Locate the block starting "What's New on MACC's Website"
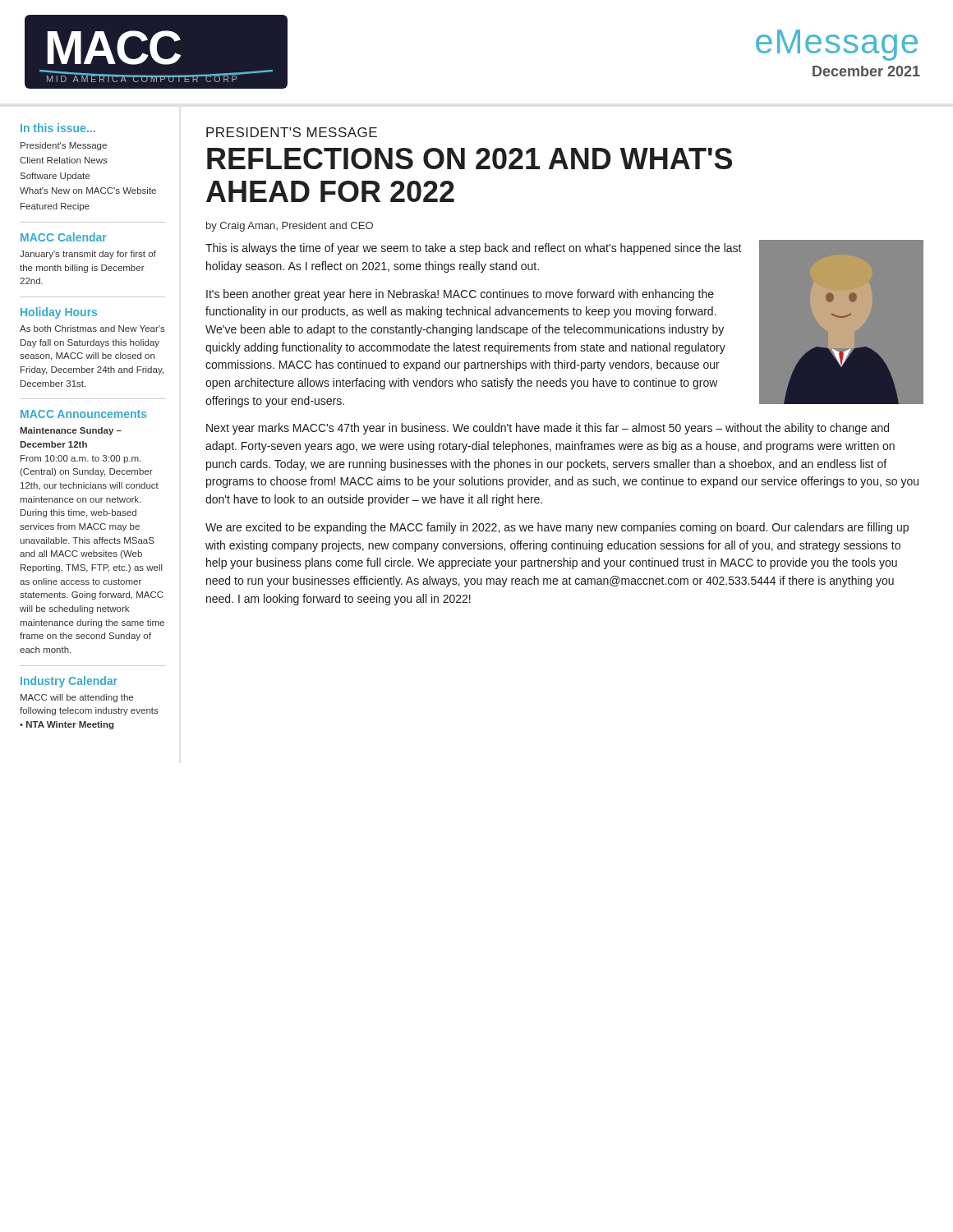 pos(88,191)
